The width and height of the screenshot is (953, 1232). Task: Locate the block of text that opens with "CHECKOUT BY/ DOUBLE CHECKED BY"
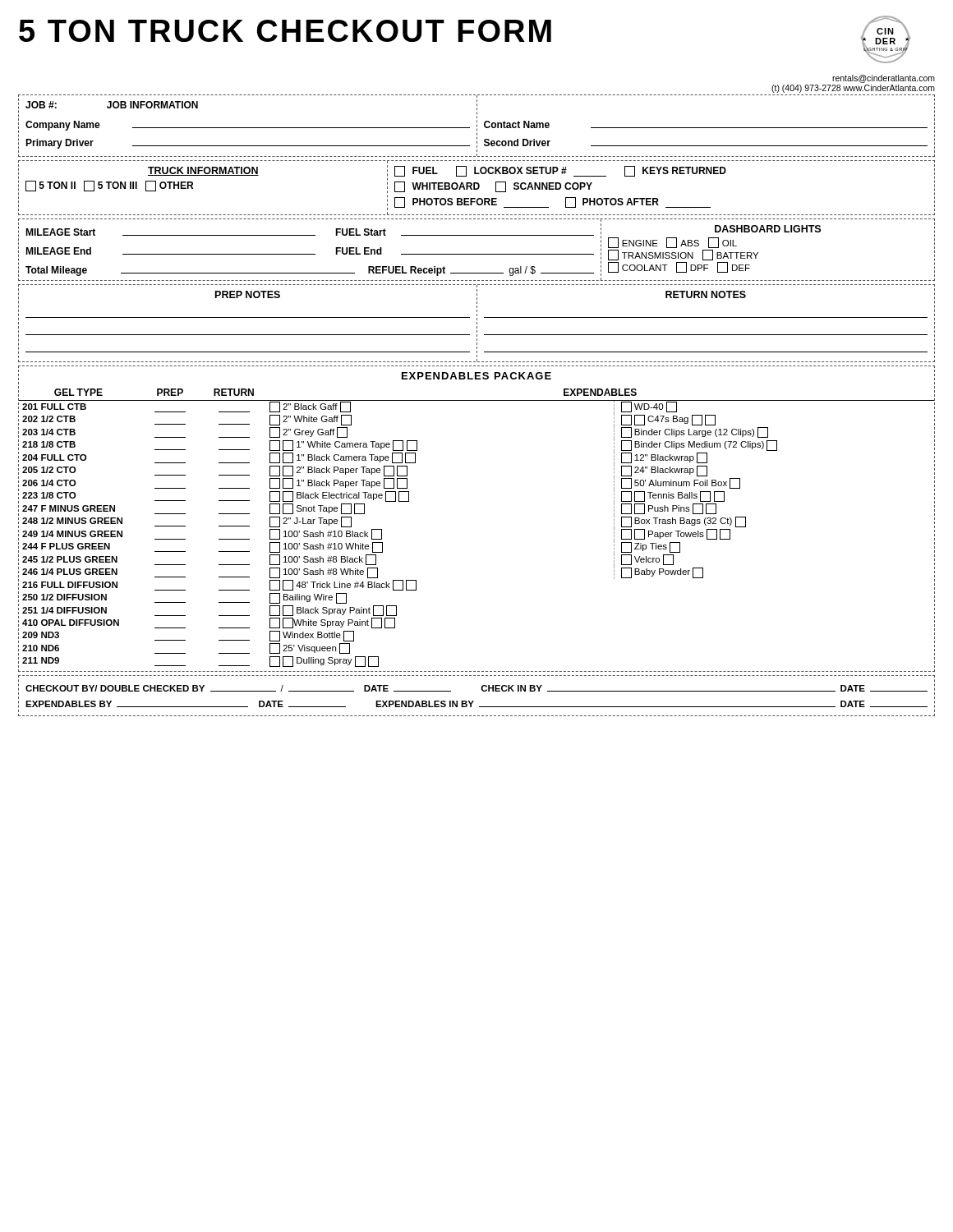point(476,694)
